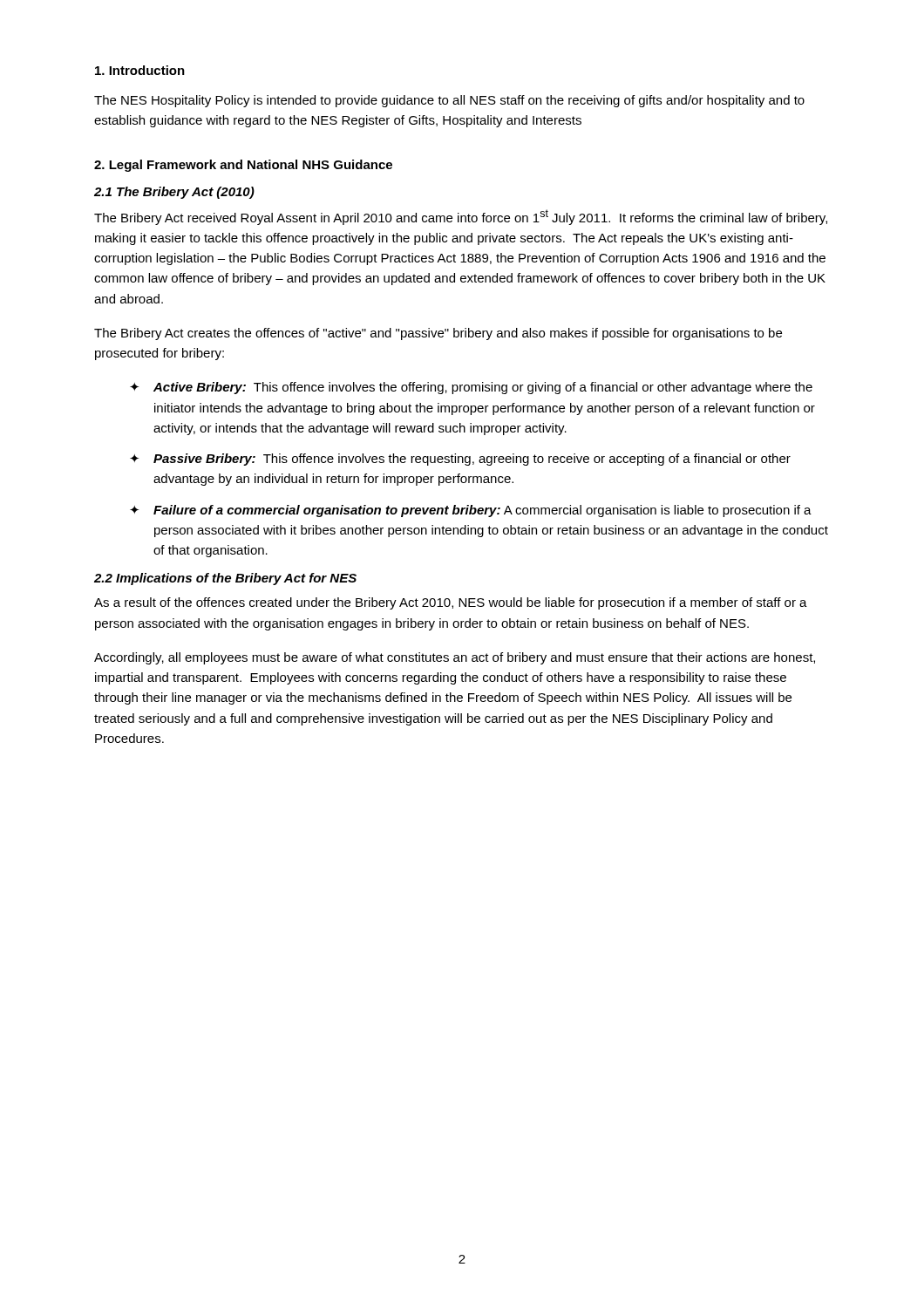Image resolution: width=924 pixels, height=1308 pixels.
Task: Find the block on this page that starts "The NES Hospitality Policy"
Action: (449, 110)
